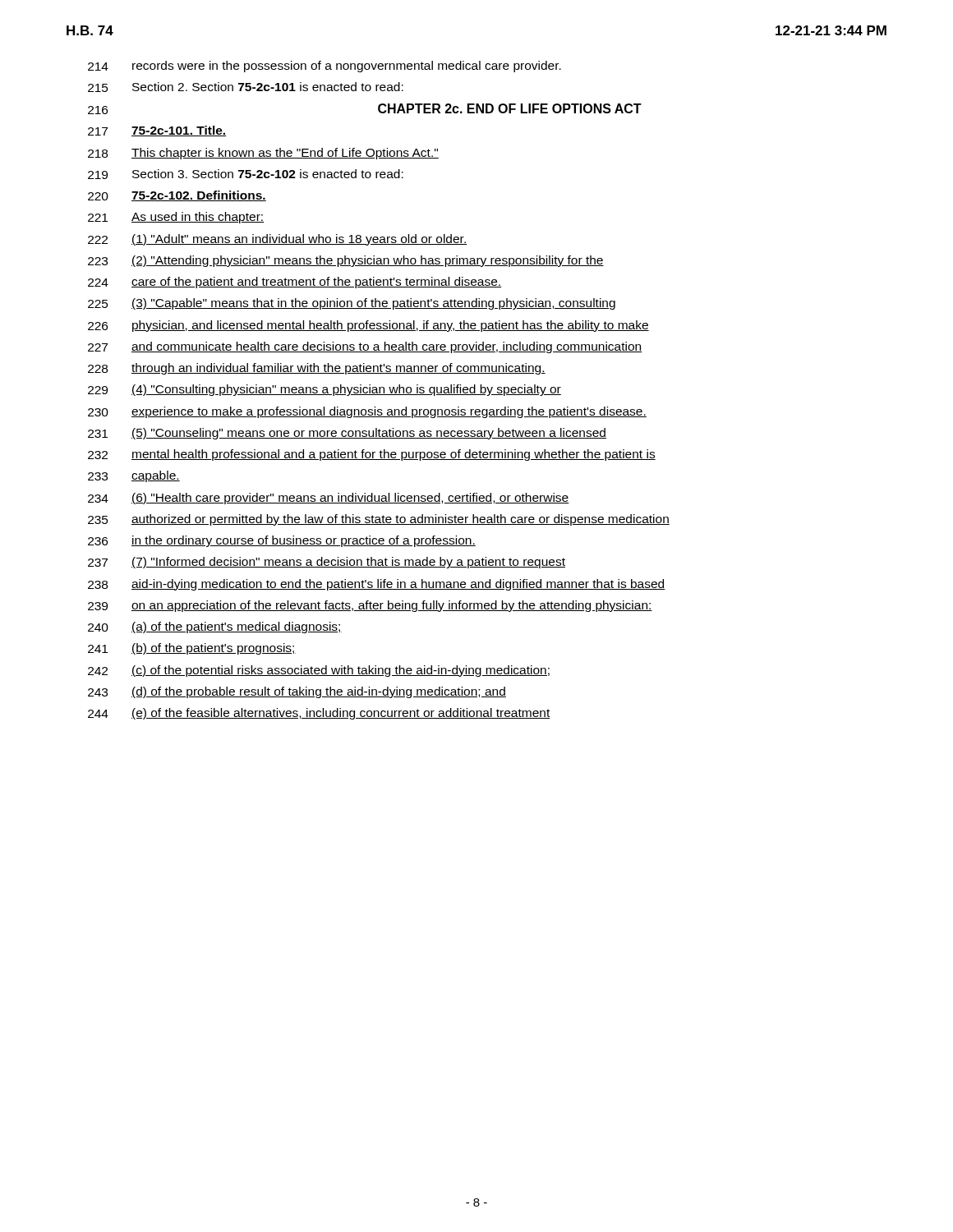Locate the text "233 capable."

pyautogui.click(x=123, y=476)
